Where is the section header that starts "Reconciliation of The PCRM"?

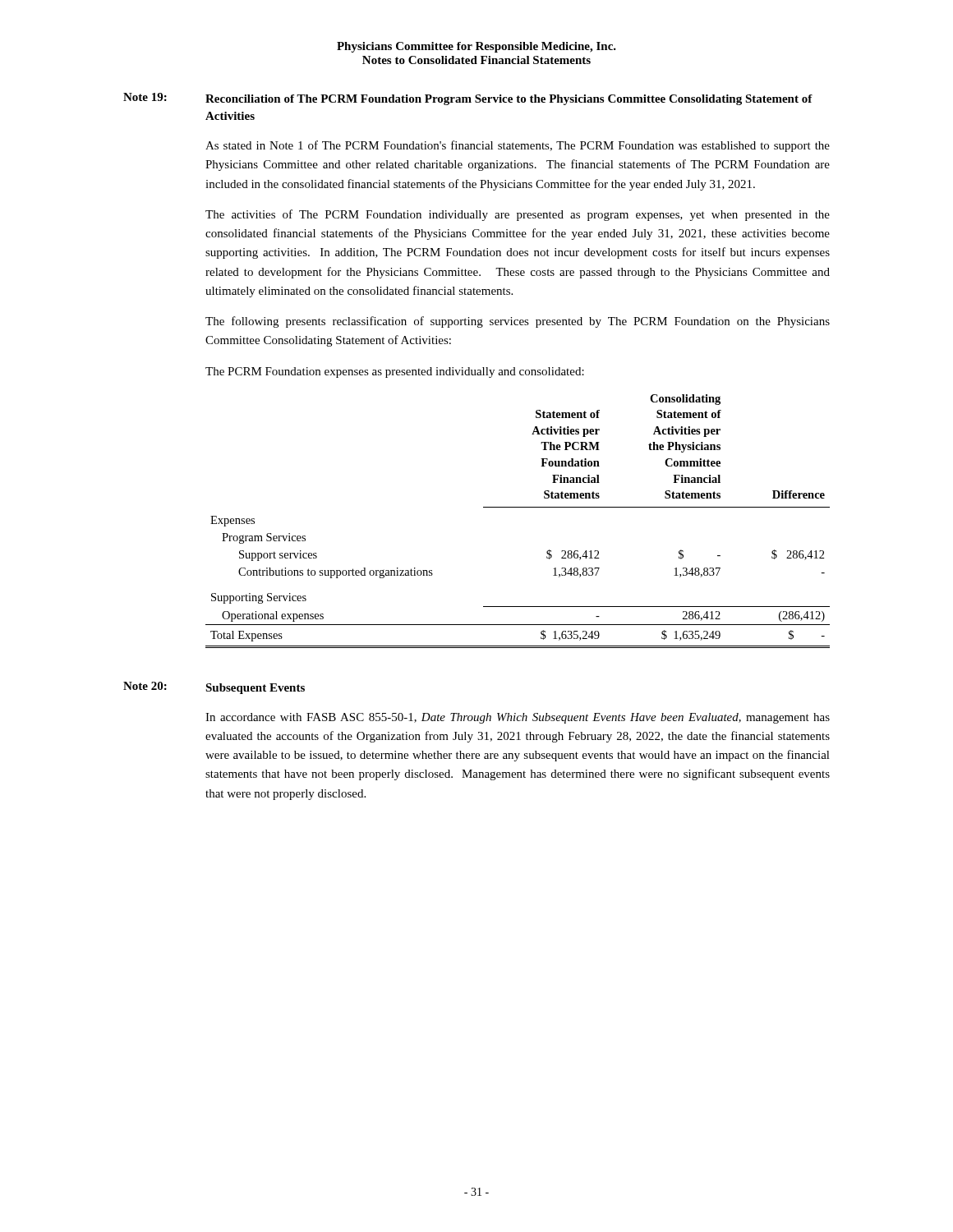tap(509, 107)
